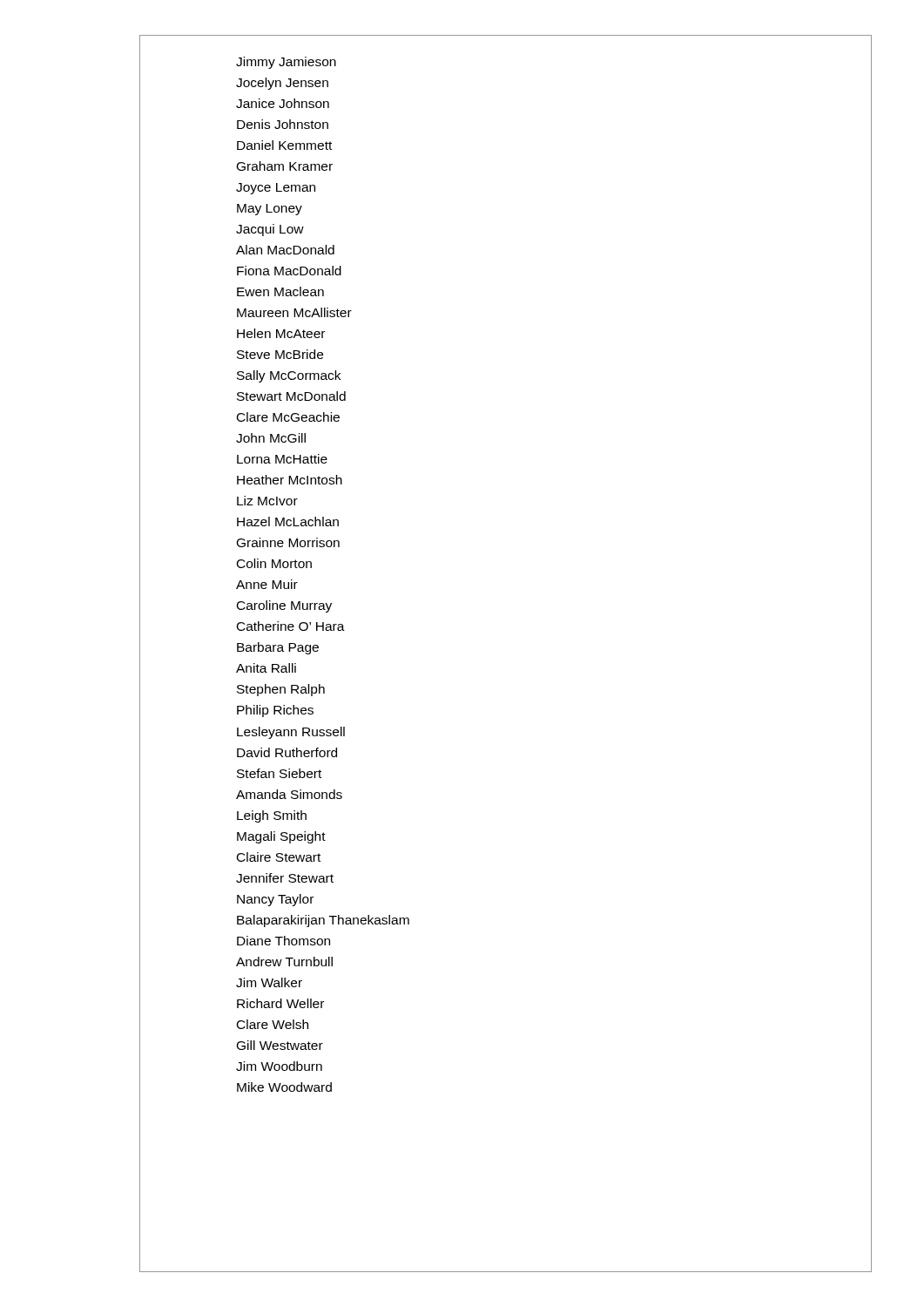
Task: Locate the text "Caroline Murray"
Action: click(284, 605)
